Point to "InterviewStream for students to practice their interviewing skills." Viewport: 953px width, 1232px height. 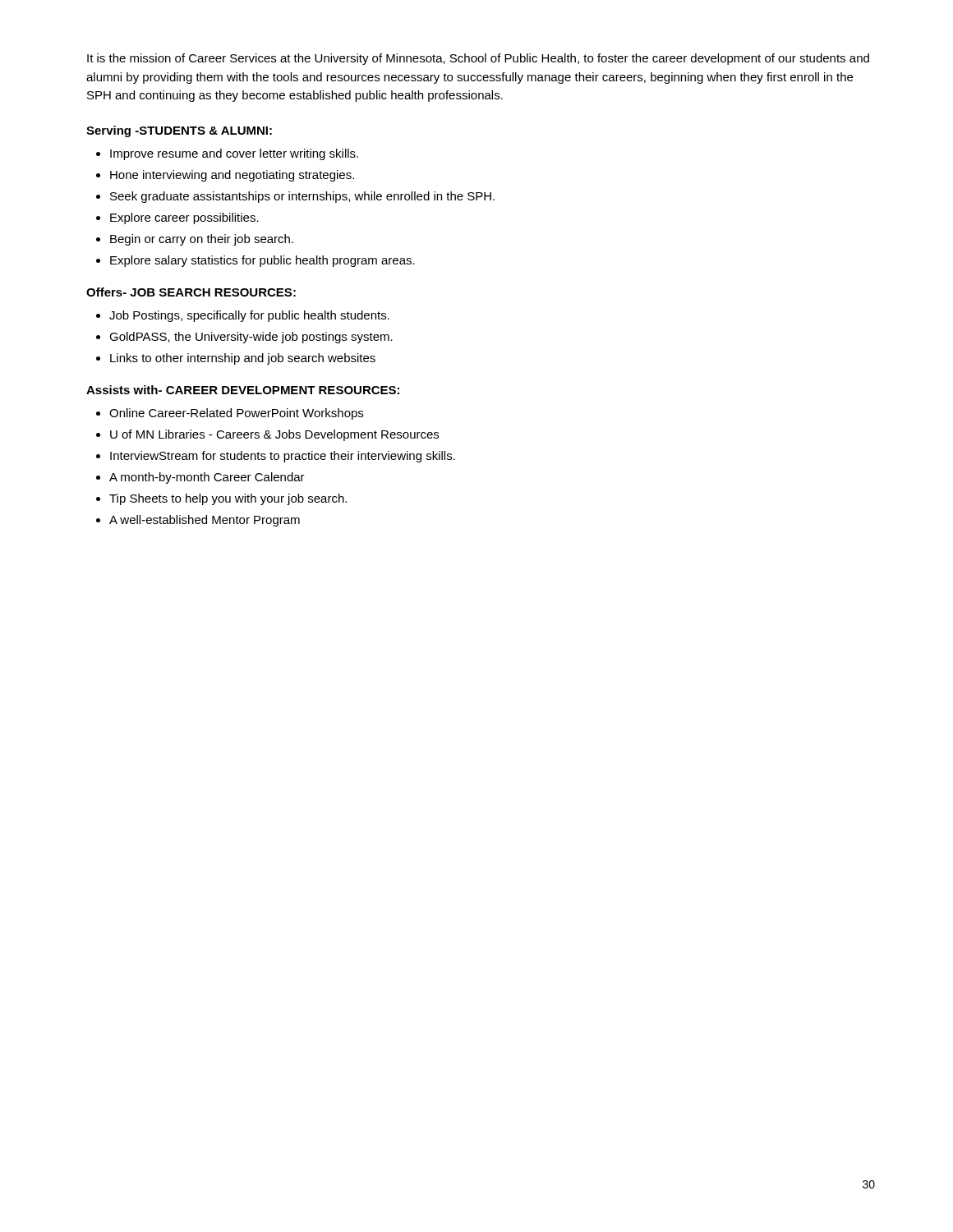click(x=283, y=455)
